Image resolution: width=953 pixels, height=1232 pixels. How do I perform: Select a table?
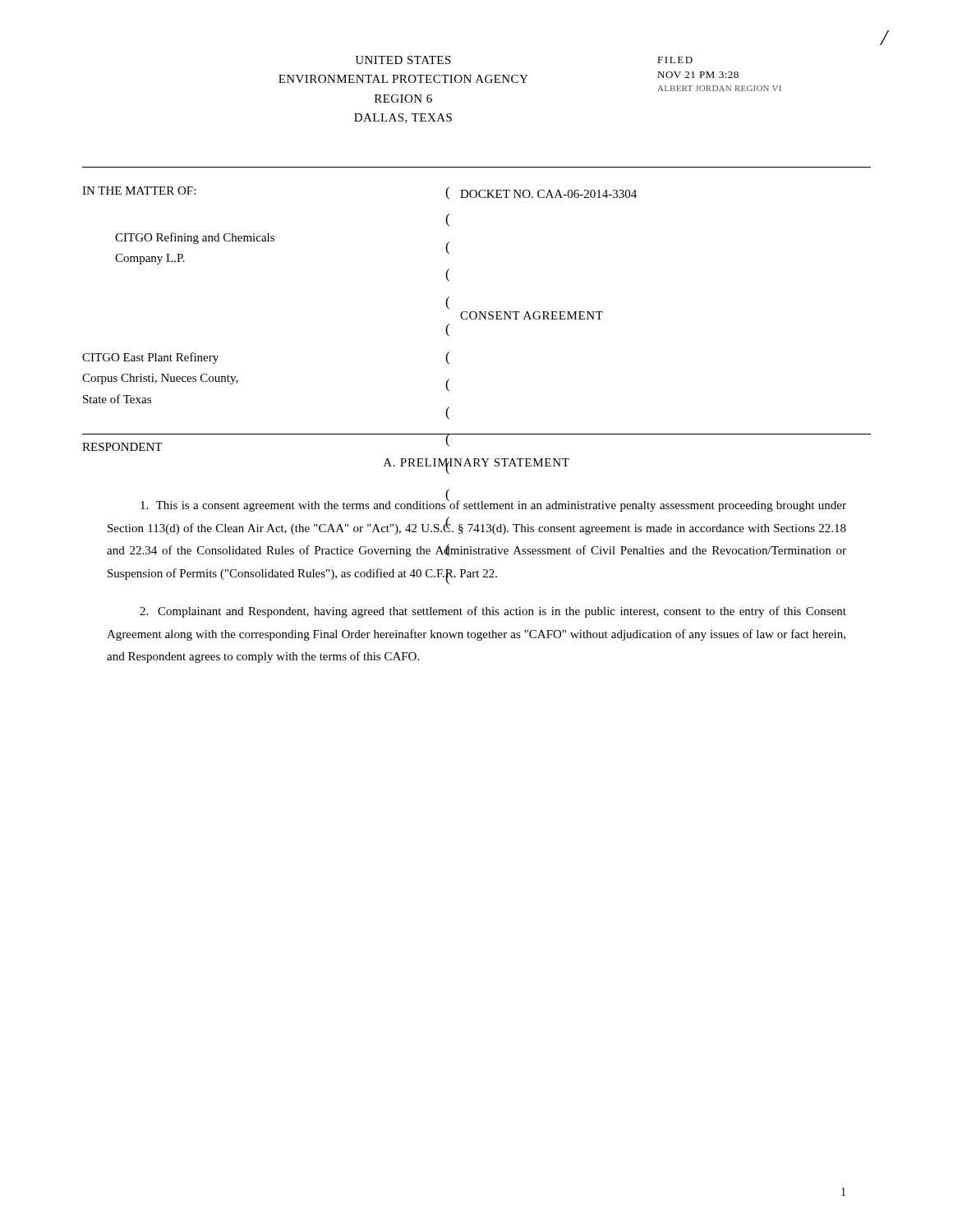pyautogui.click(x=476, y=380)
